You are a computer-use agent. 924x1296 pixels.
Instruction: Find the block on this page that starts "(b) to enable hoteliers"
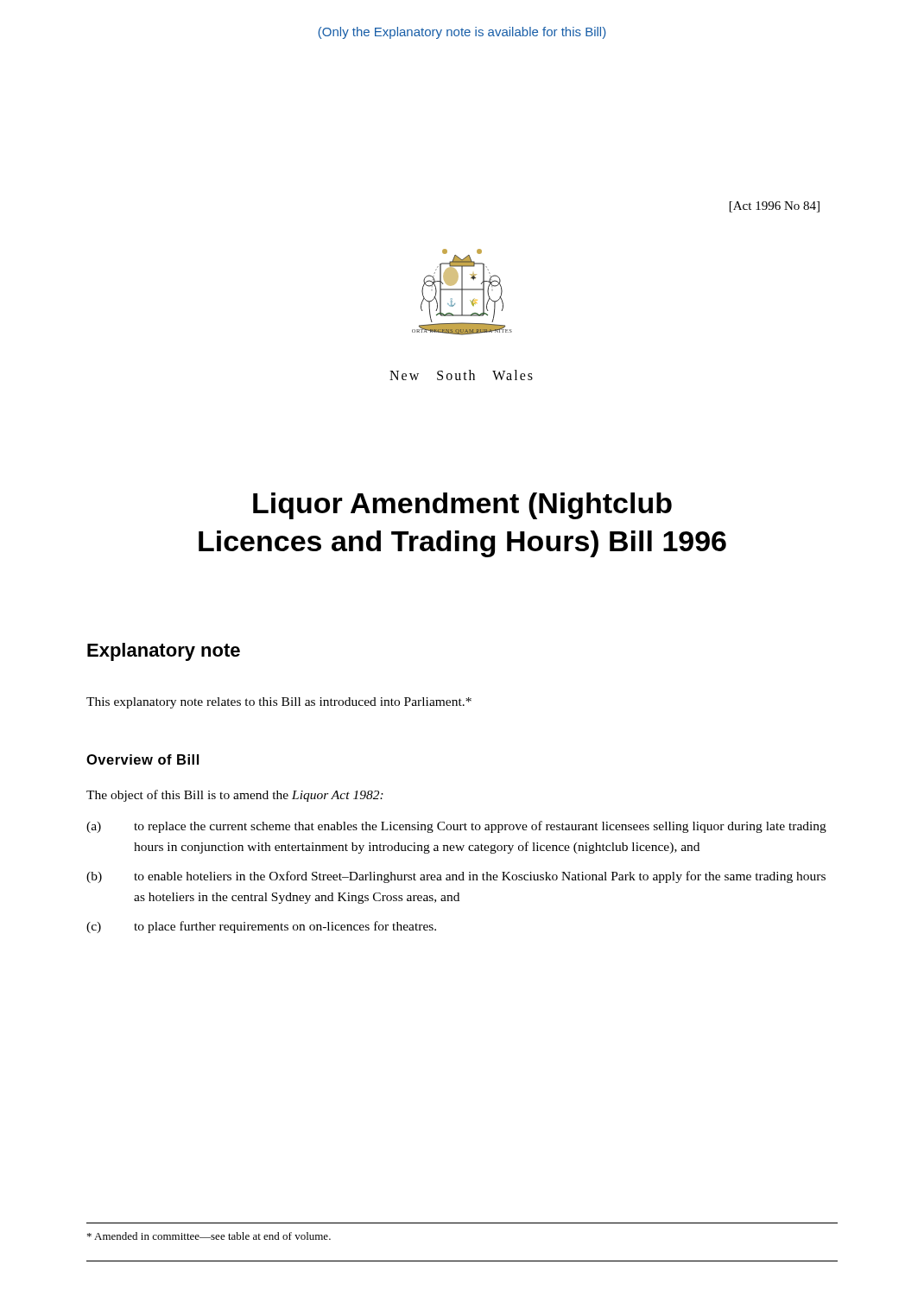pyautogui.click(x=462, y=886)
